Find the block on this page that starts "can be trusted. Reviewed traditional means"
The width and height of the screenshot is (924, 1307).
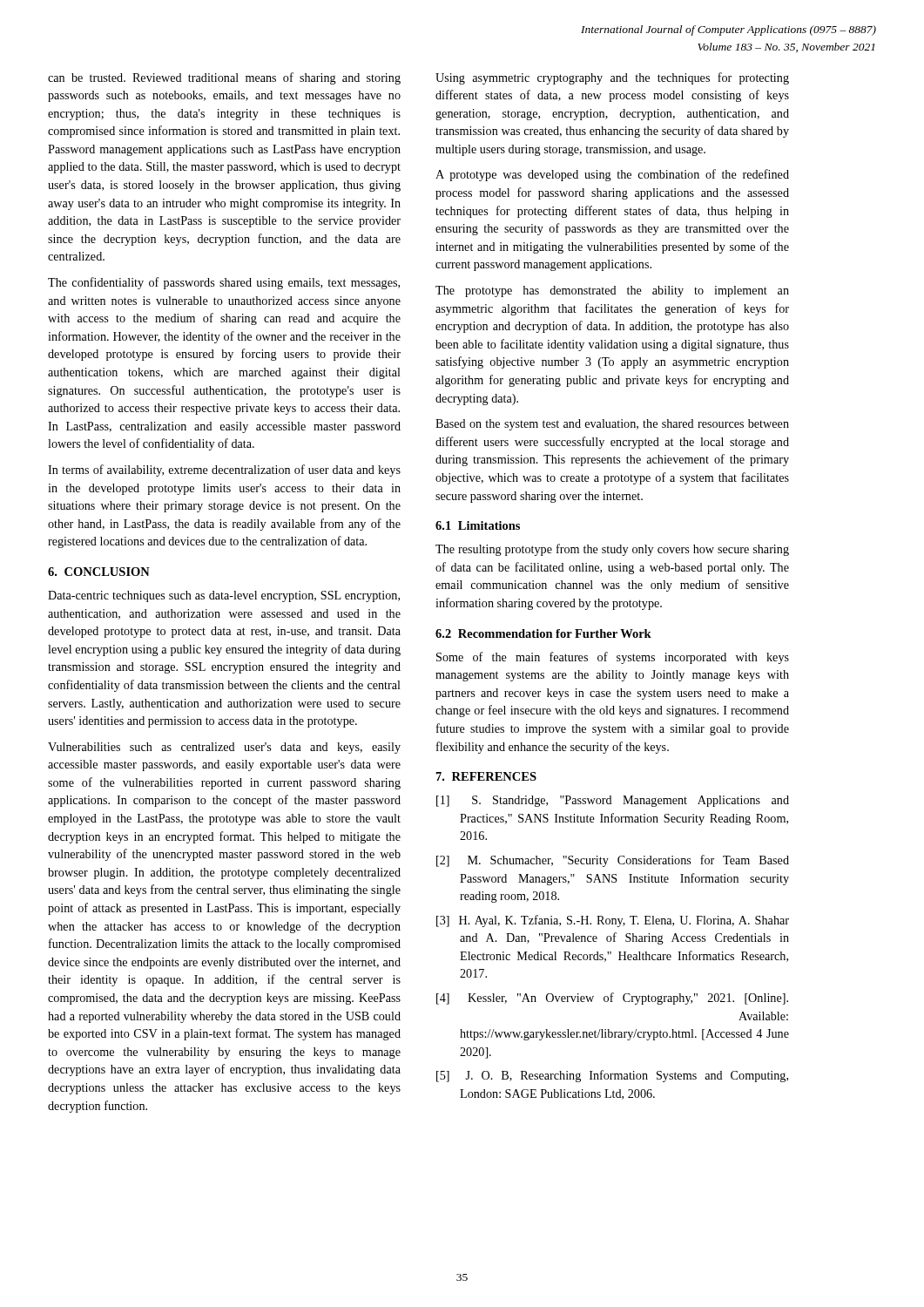point(224,167)
